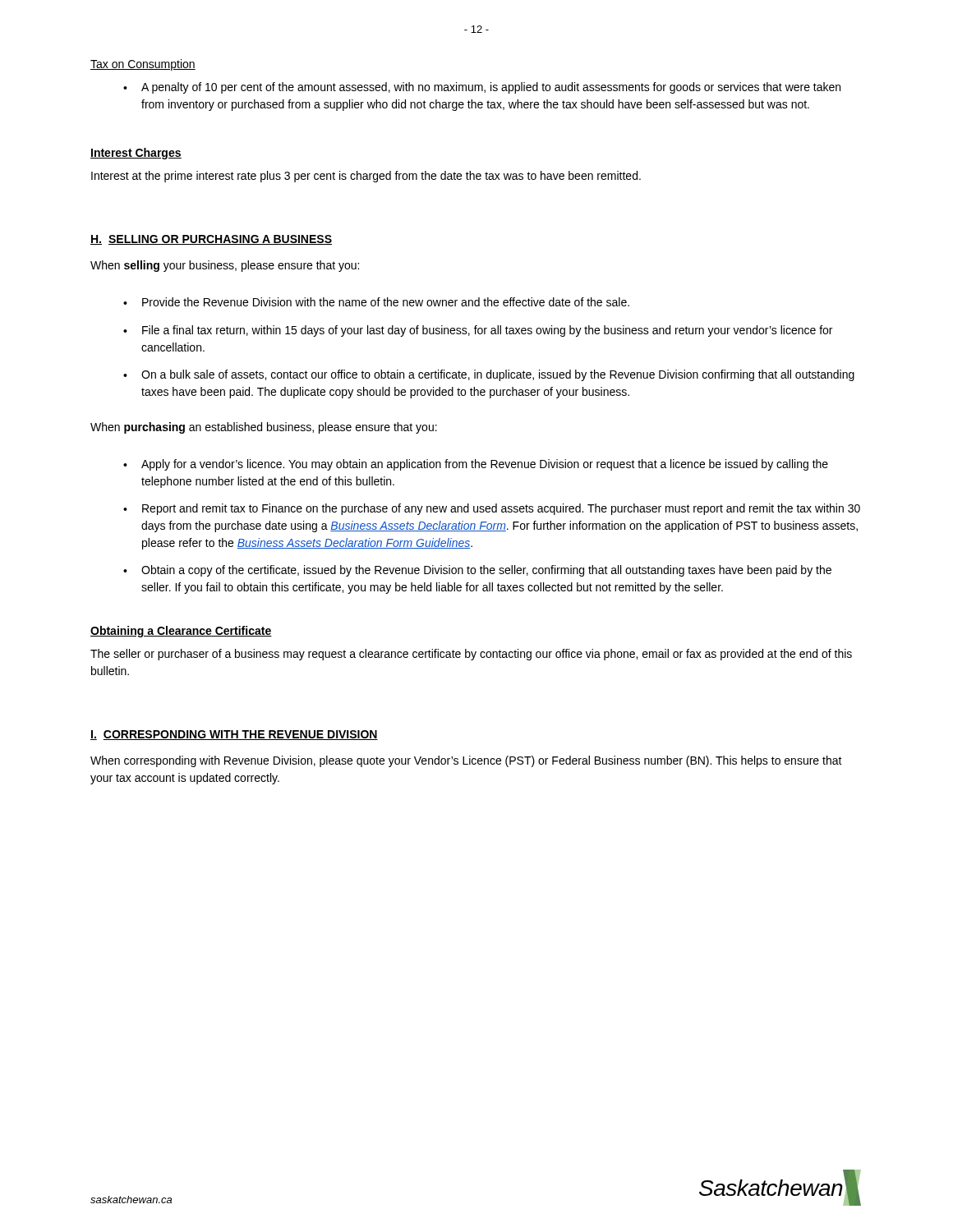The width and height of the screenshot is (953, 1232).
Task: Point to the text starting "• Apply for a vendor’s licence."
Action: (x=493, y=473)
